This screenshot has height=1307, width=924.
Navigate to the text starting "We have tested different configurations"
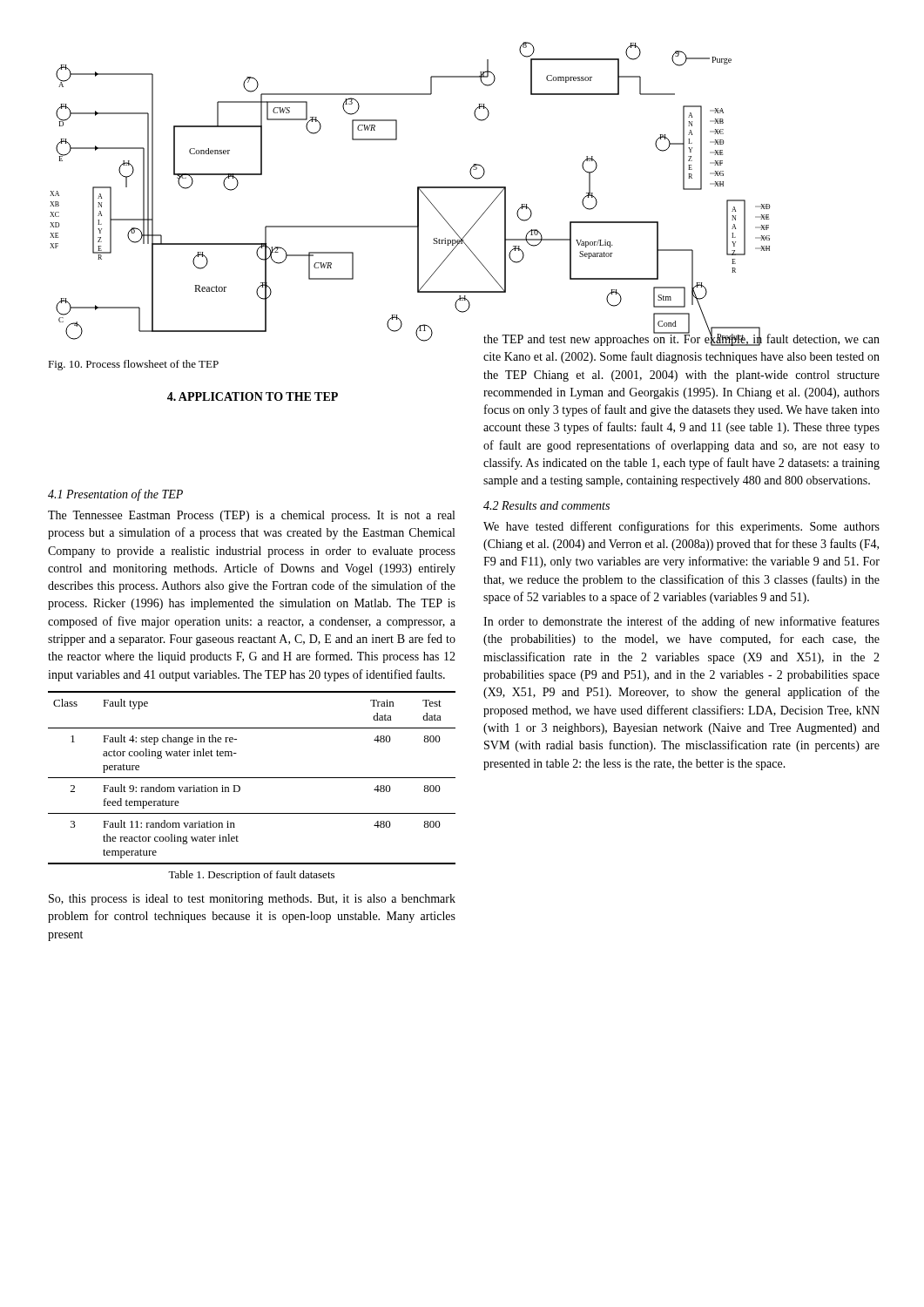click(x=681, y=645)
